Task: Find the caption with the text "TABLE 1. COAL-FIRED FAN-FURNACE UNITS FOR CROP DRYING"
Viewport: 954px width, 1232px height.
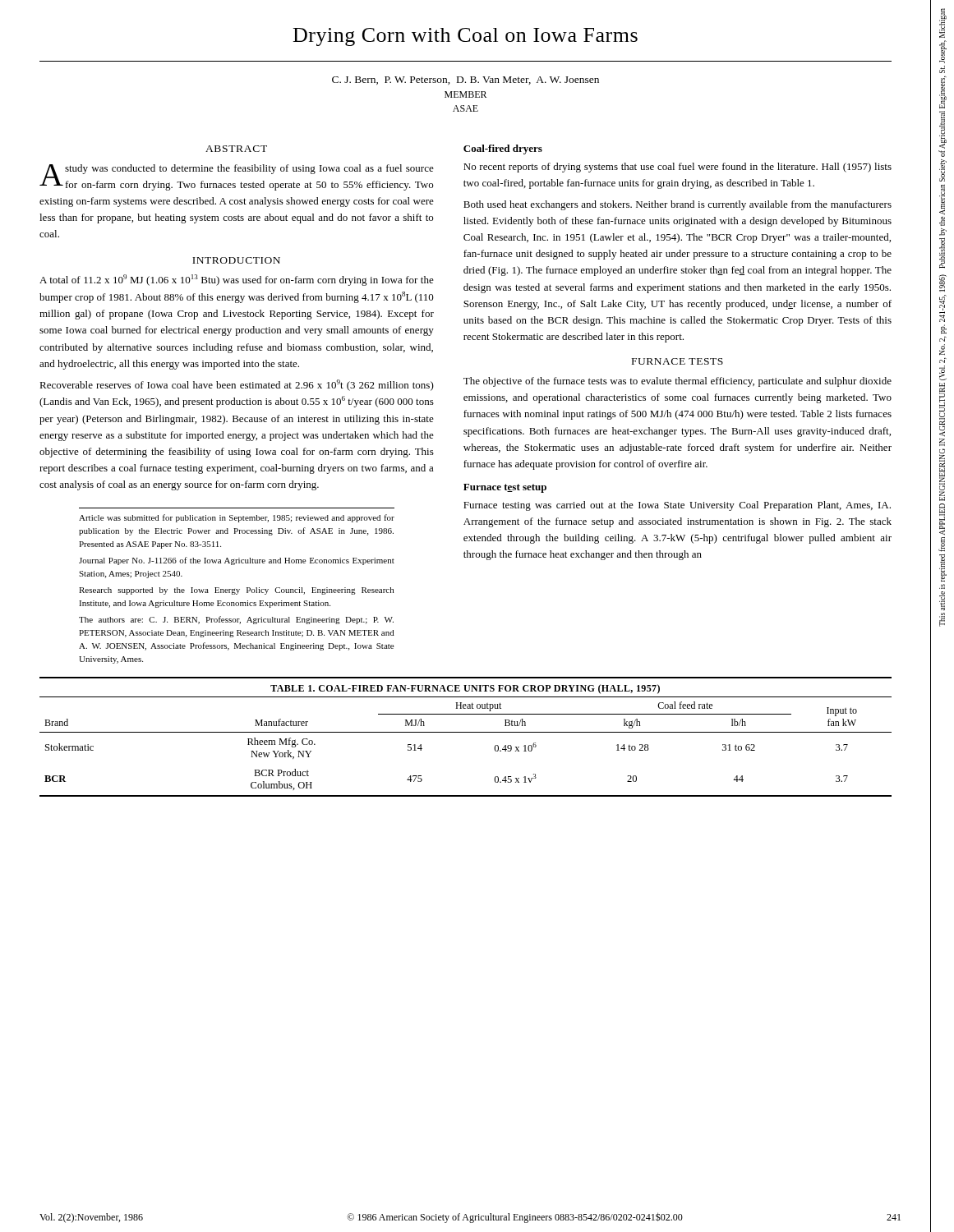Action: coord(466,688)
